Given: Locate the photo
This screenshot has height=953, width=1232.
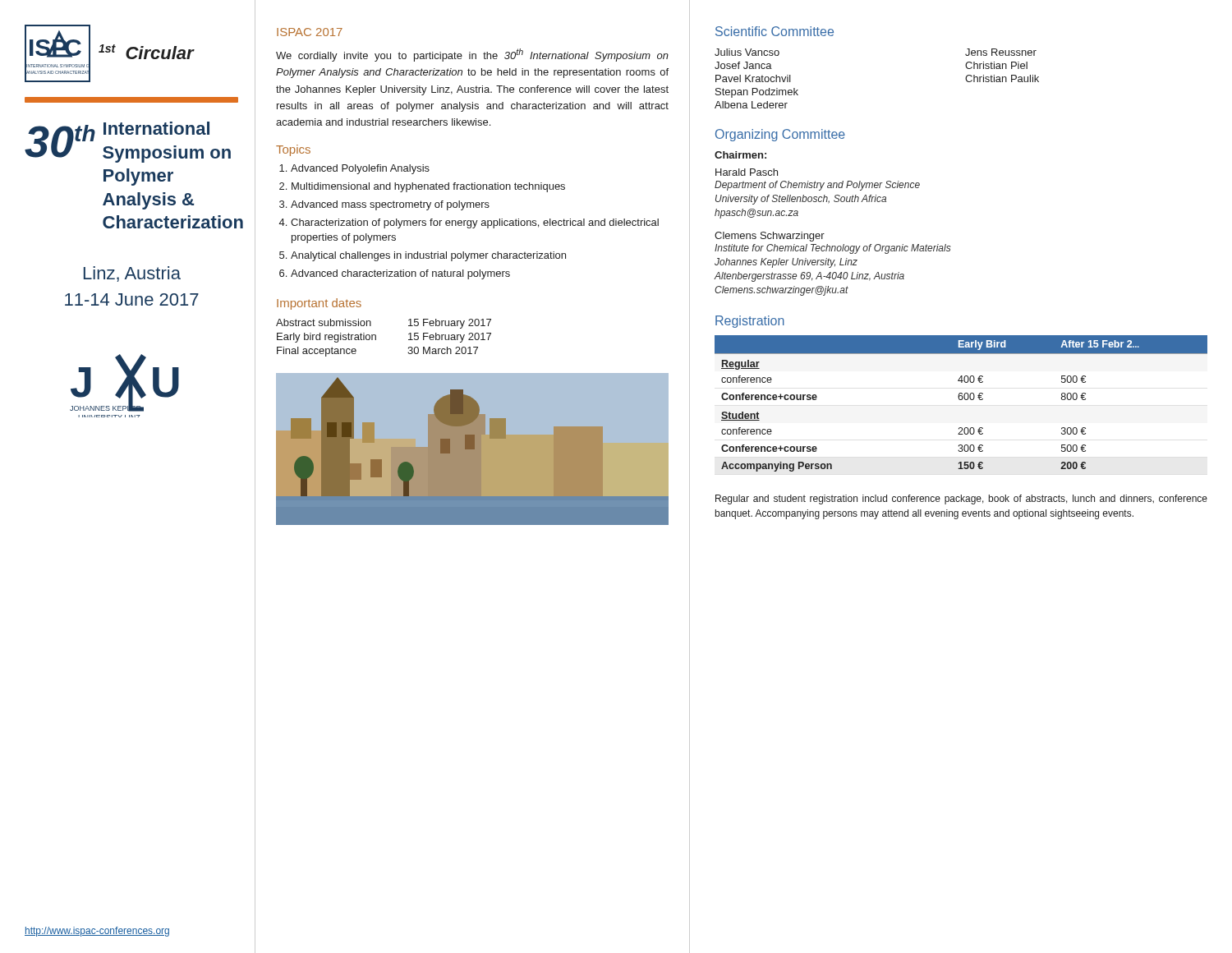Looking at the screenshot, I should [x=472, y=453].
